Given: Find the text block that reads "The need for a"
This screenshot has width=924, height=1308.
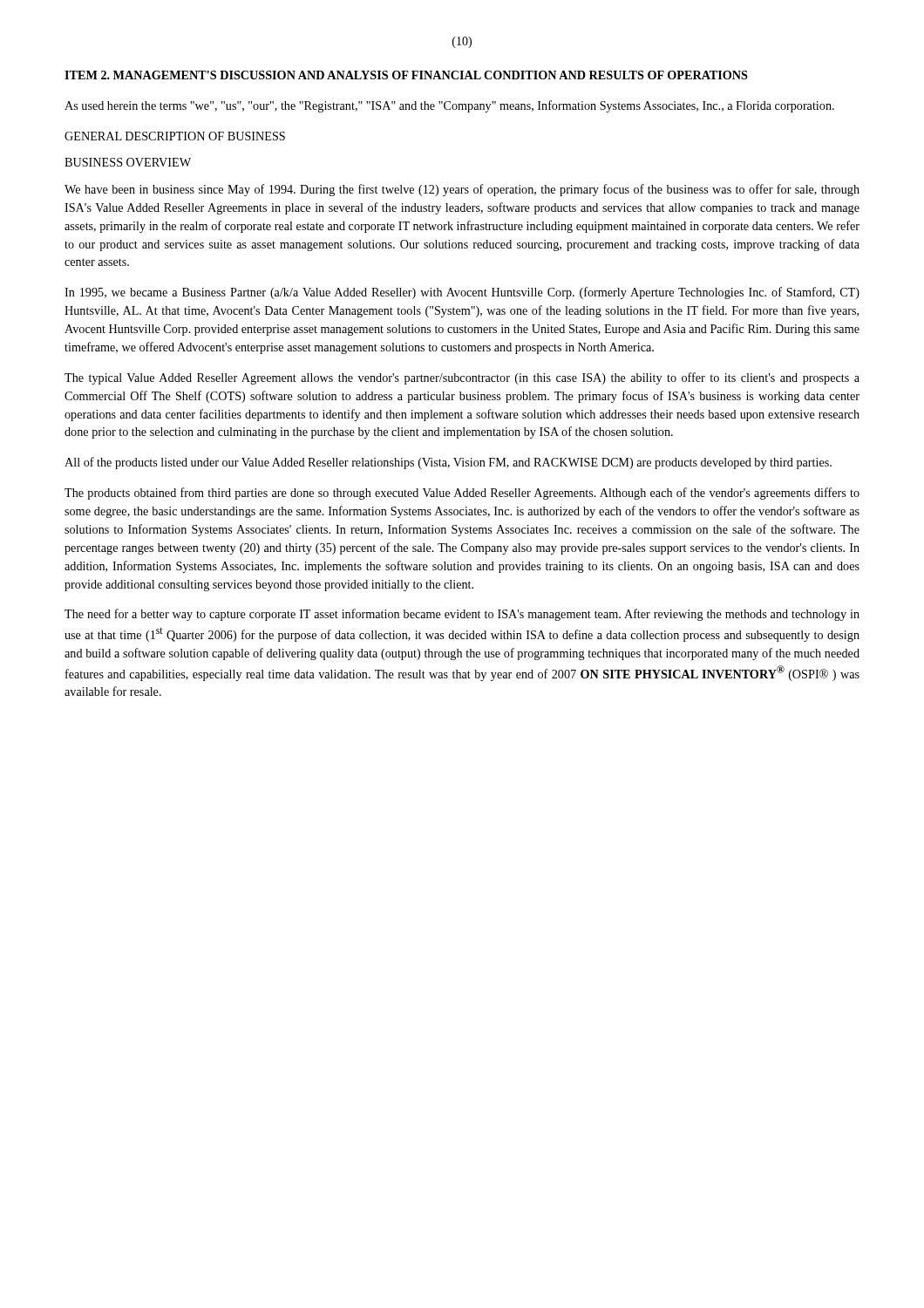Looking at the screenshot, I should [462, 653].
